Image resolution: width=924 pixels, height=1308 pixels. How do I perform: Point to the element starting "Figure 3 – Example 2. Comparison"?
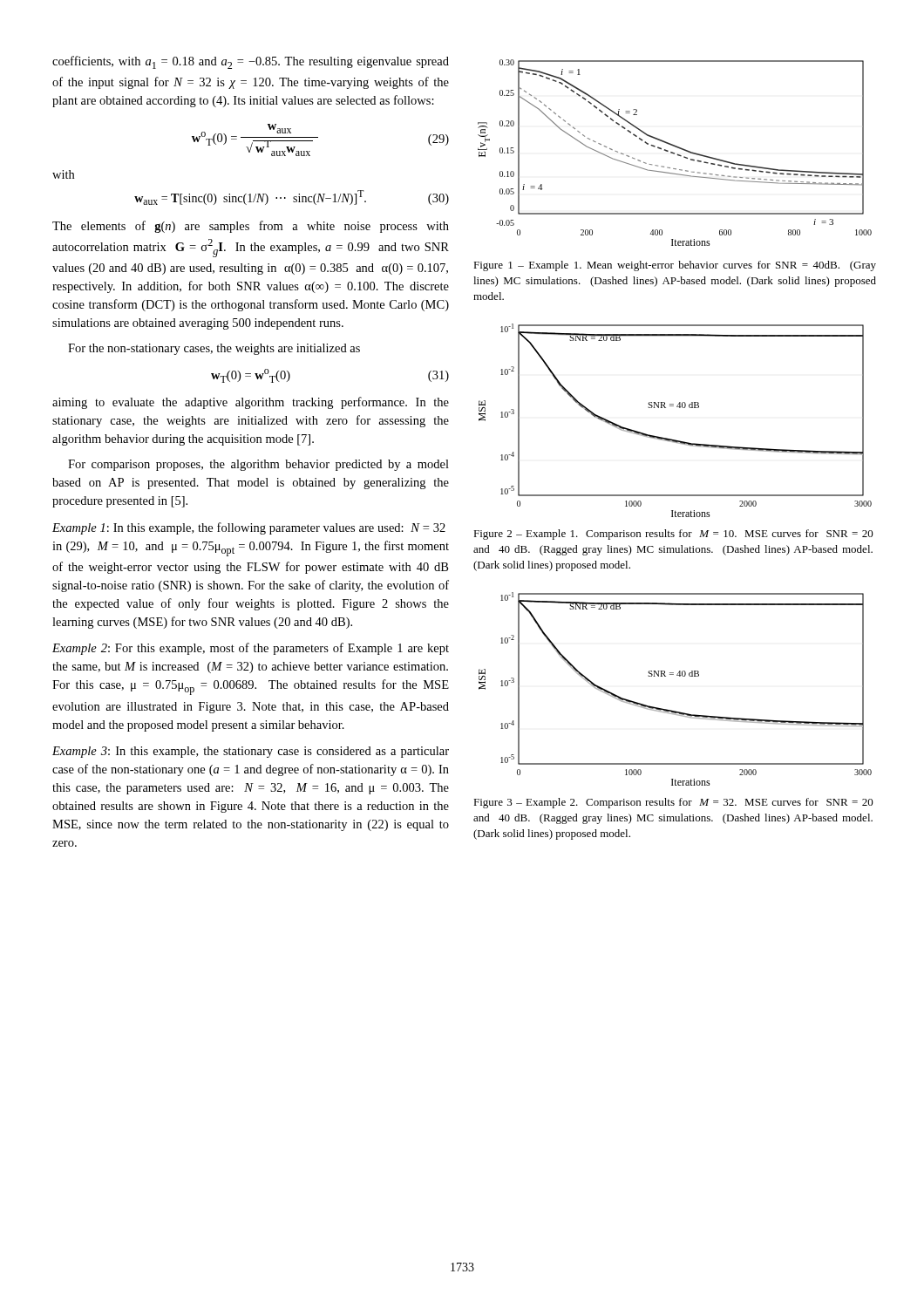pos(675,817)
